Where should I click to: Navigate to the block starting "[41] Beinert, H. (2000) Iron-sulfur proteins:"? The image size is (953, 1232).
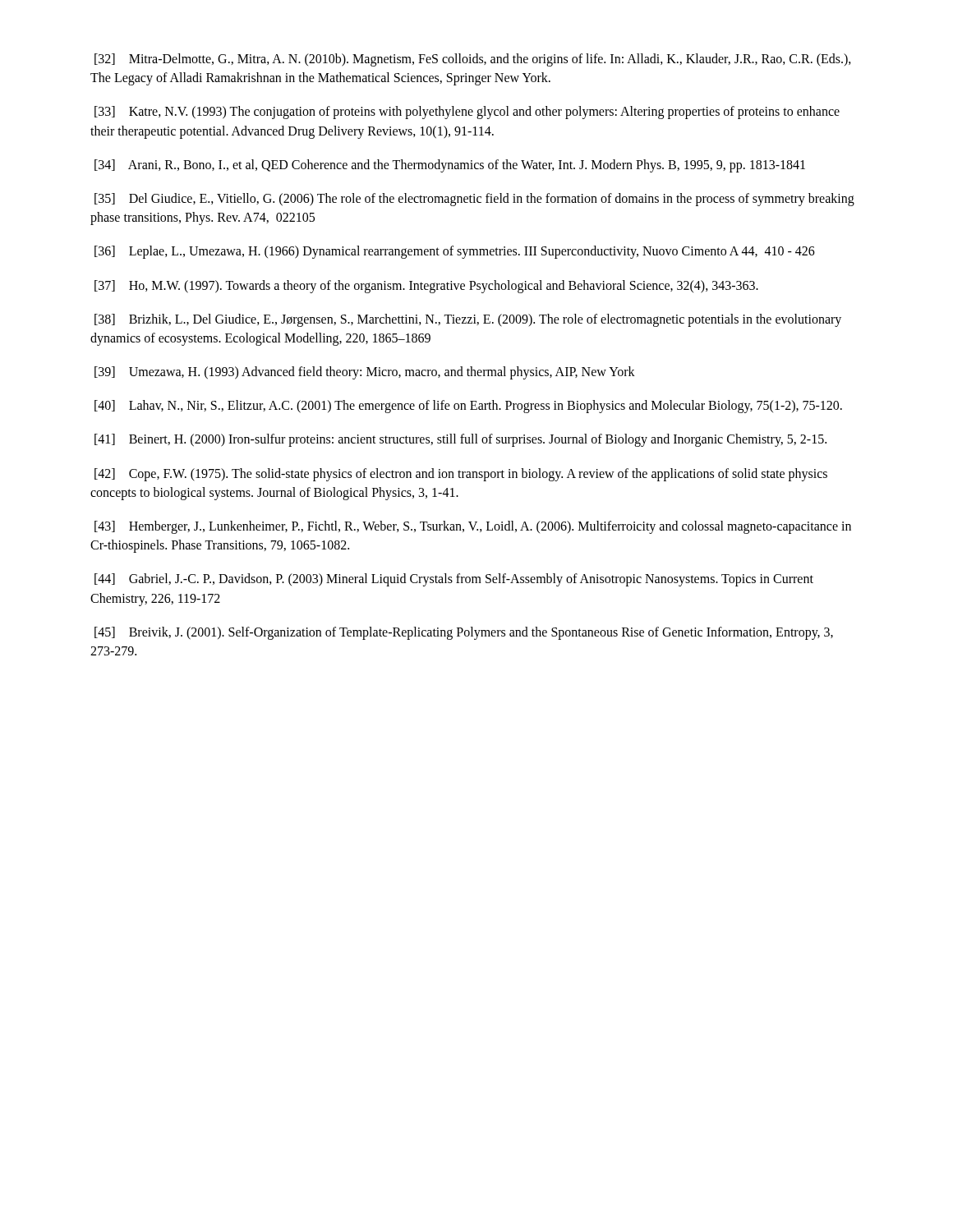[472, 439]
